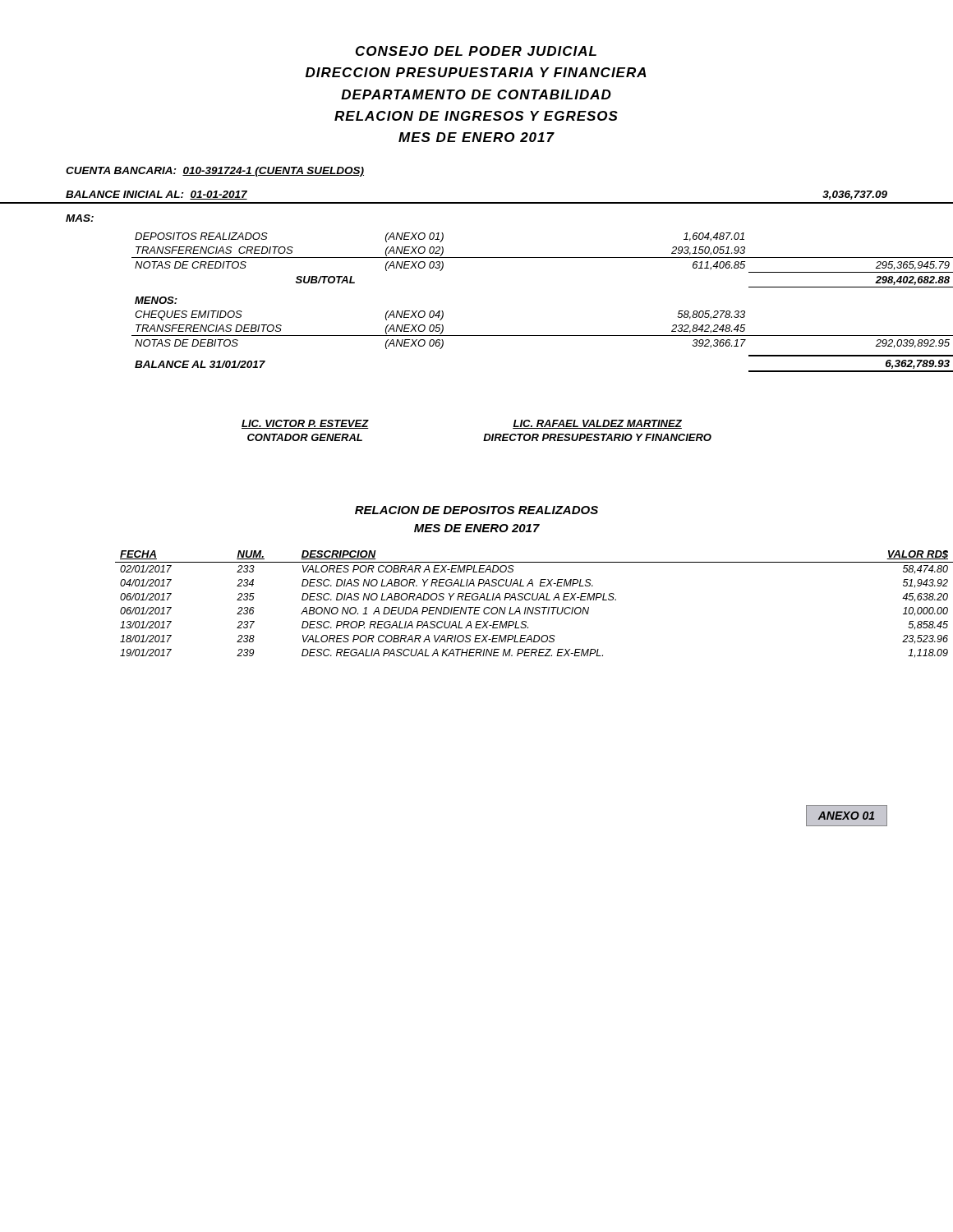
Task: Locate the text block with the text "LIC. RAFAEL VALDEZ MARTINEZ DIRECTOR PRESUPESTARIO"
Action: (597, 430)
